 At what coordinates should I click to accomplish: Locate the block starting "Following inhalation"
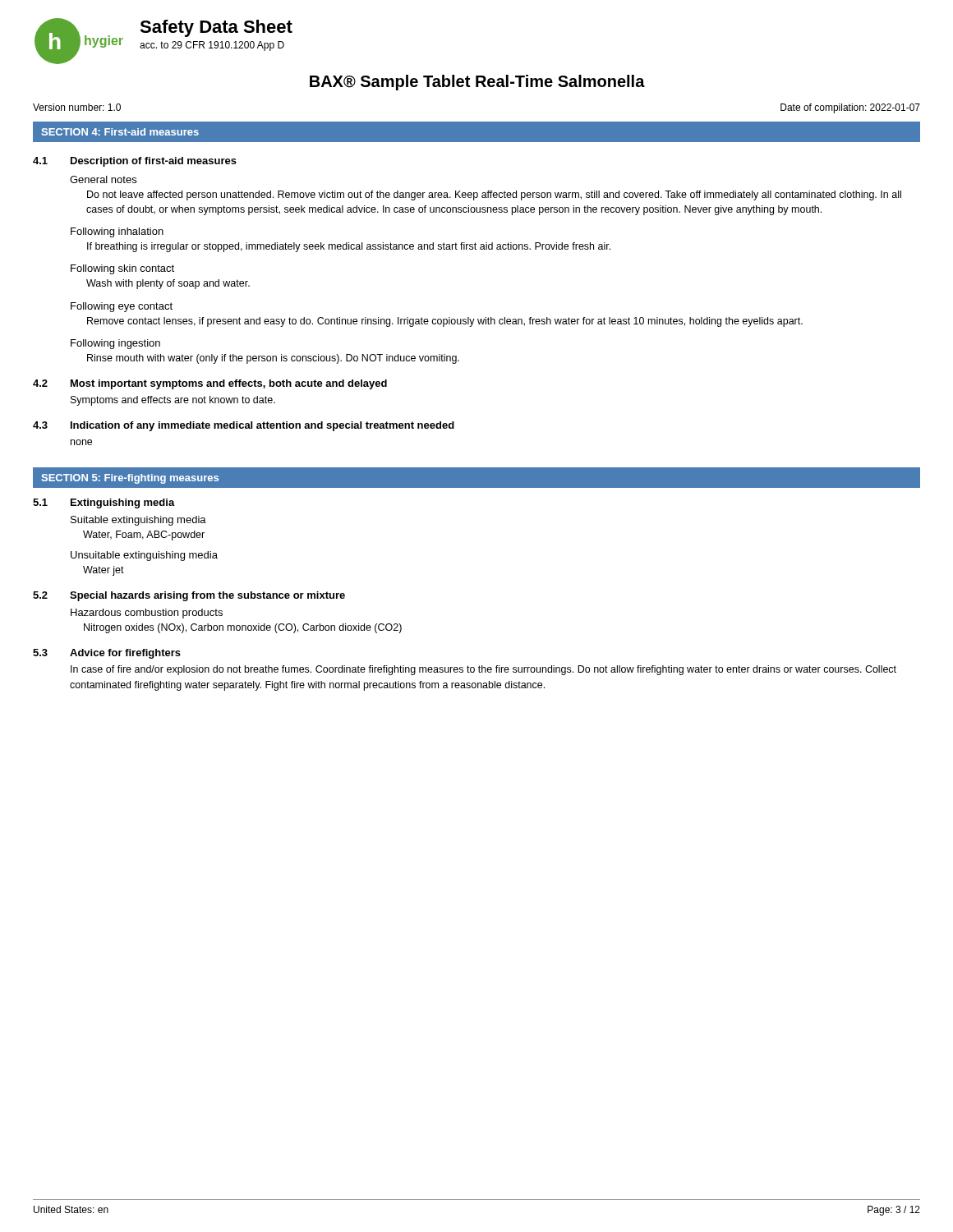[x=117, y=231]
